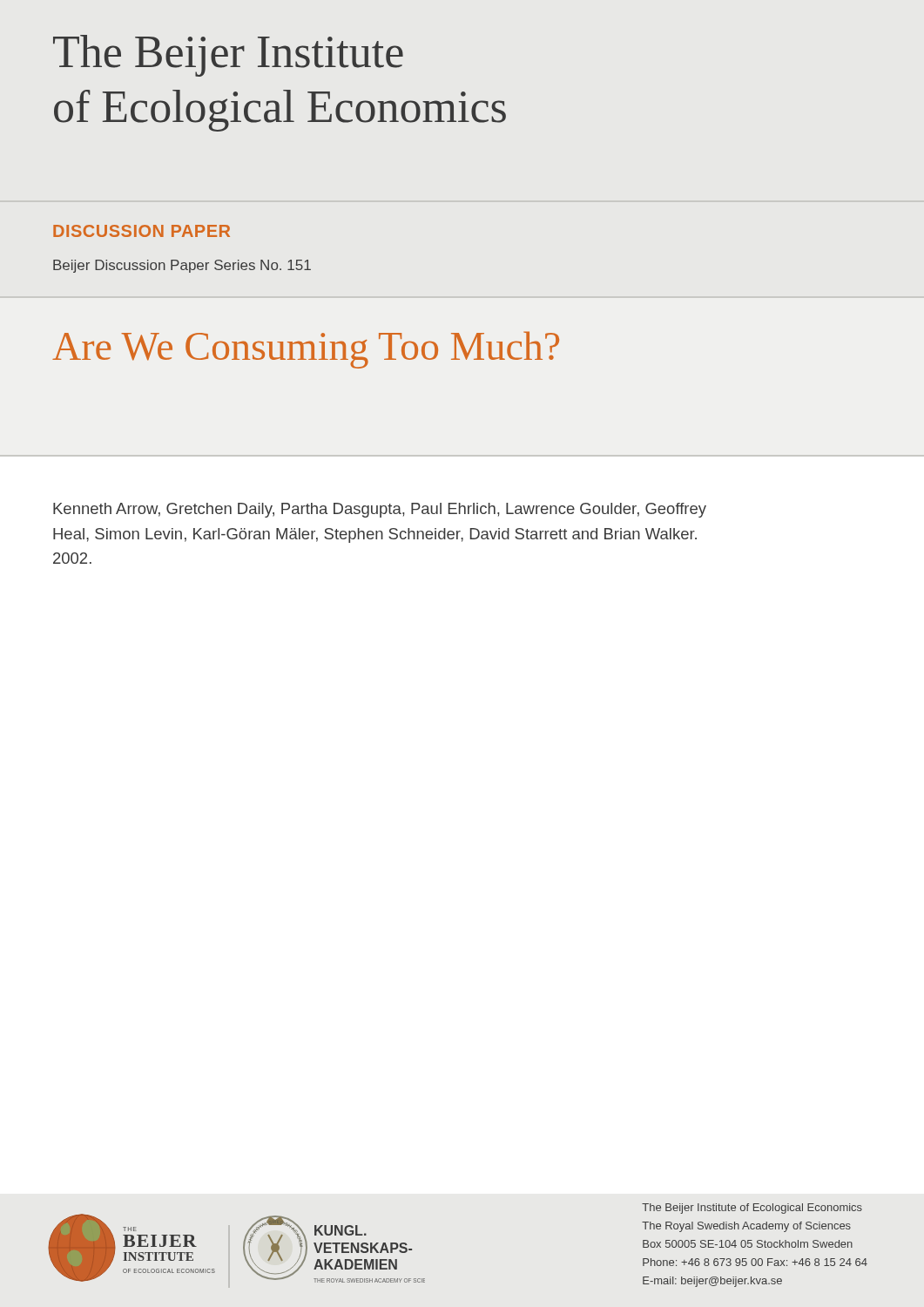Locate the text "Are We Consuming Too Much?"

point(307,346)
